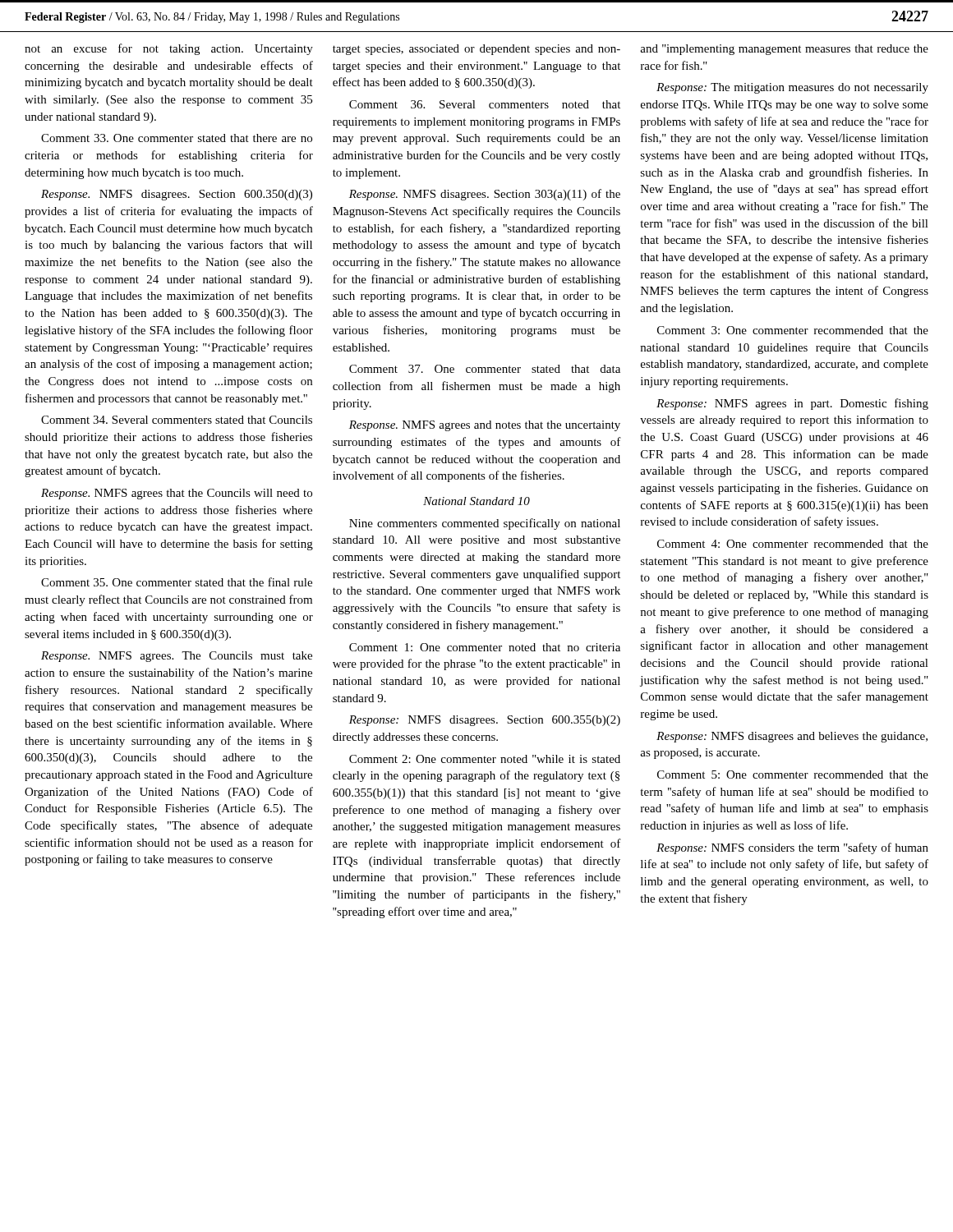Image resolution: width=953 pixels, height=1232 pixels.
Task: Point to the text block starting "Response. NMFS agrees. The Councils must take"
Action: pos(169,758)
